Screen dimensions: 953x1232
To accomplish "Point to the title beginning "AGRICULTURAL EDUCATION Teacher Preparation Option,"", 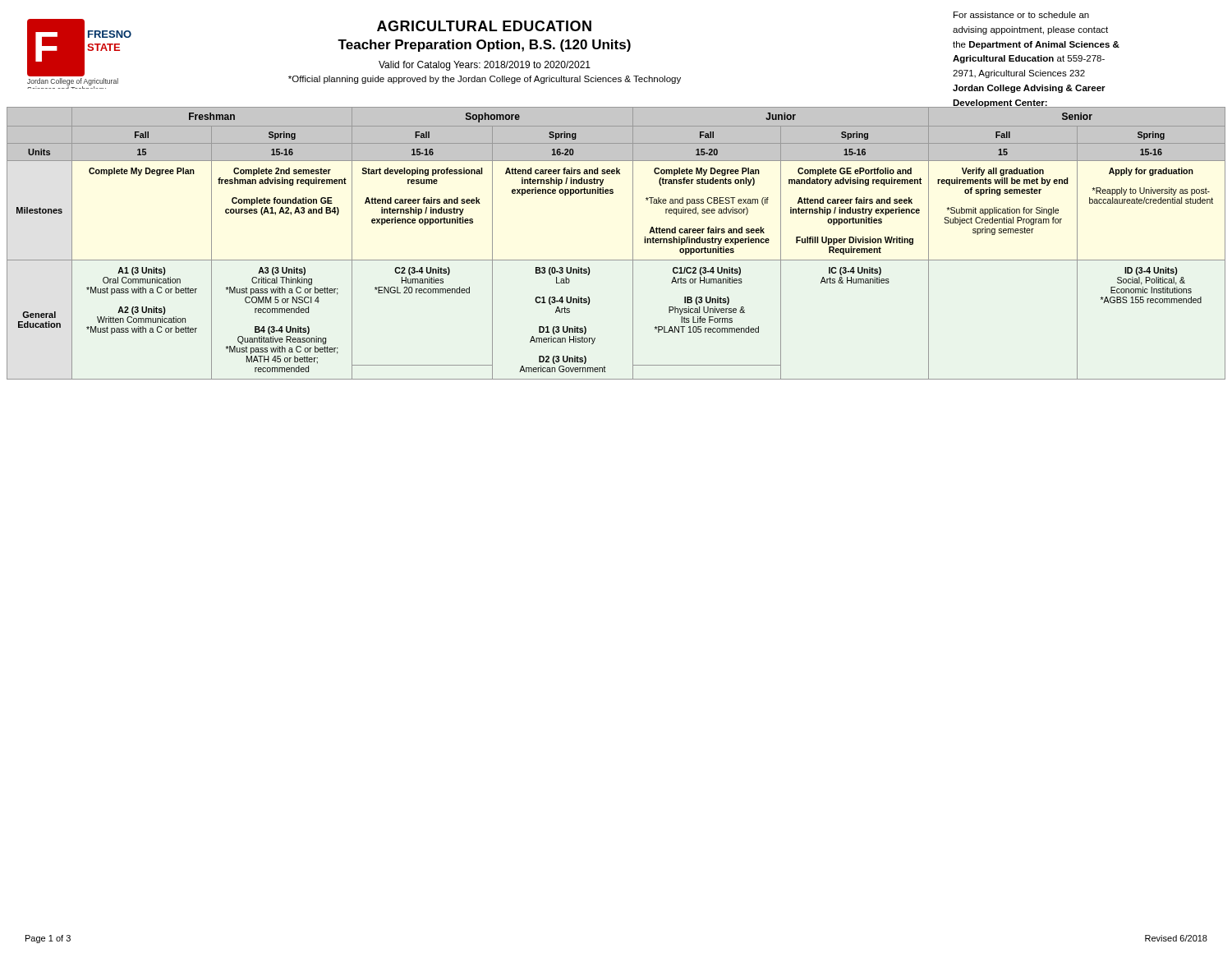I will [x=485, y=36].
